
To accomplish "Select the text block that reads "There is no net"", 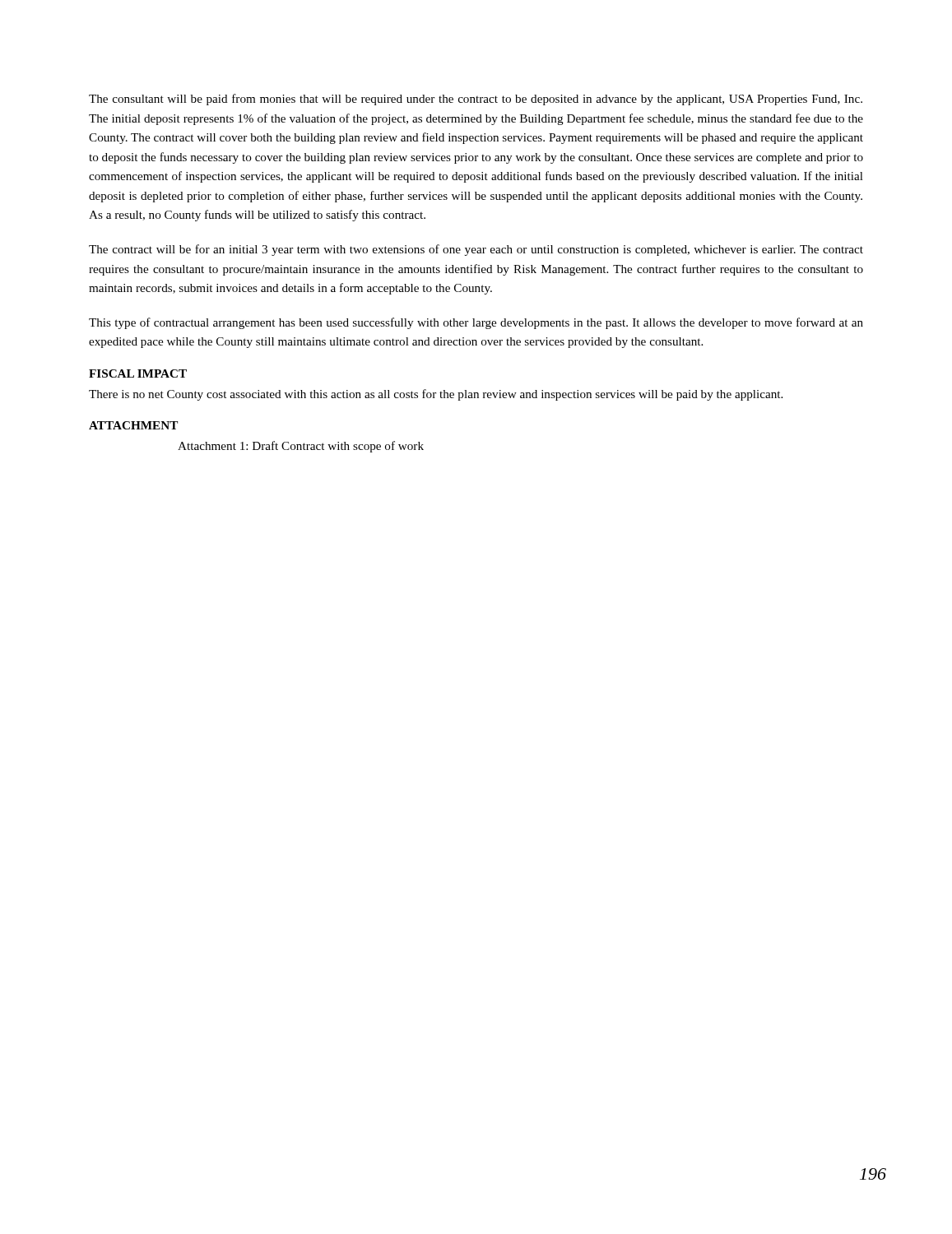I will coord(436,393).
